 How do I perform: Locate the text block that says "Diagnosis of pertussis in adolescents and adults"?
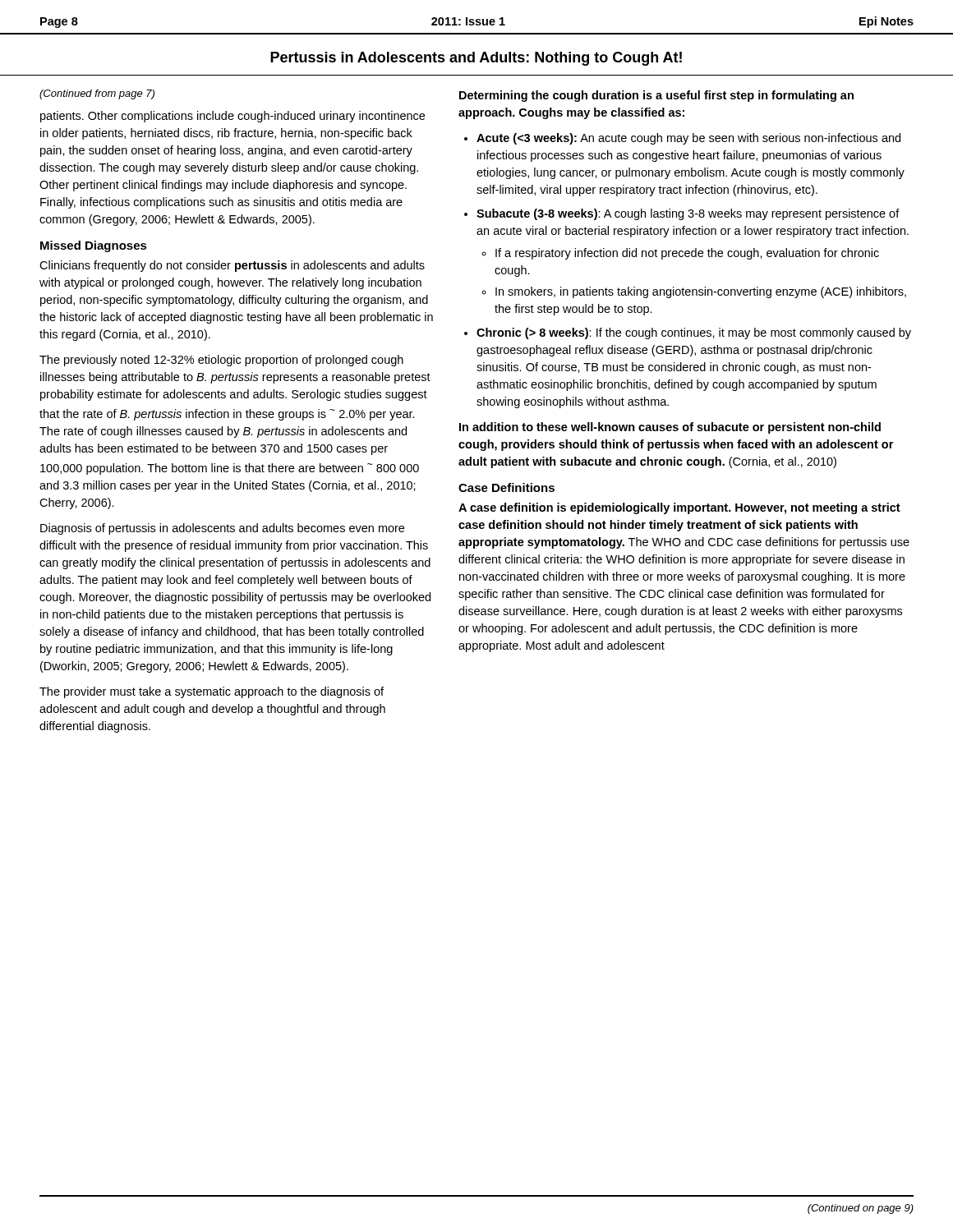(x=237, y=598)
